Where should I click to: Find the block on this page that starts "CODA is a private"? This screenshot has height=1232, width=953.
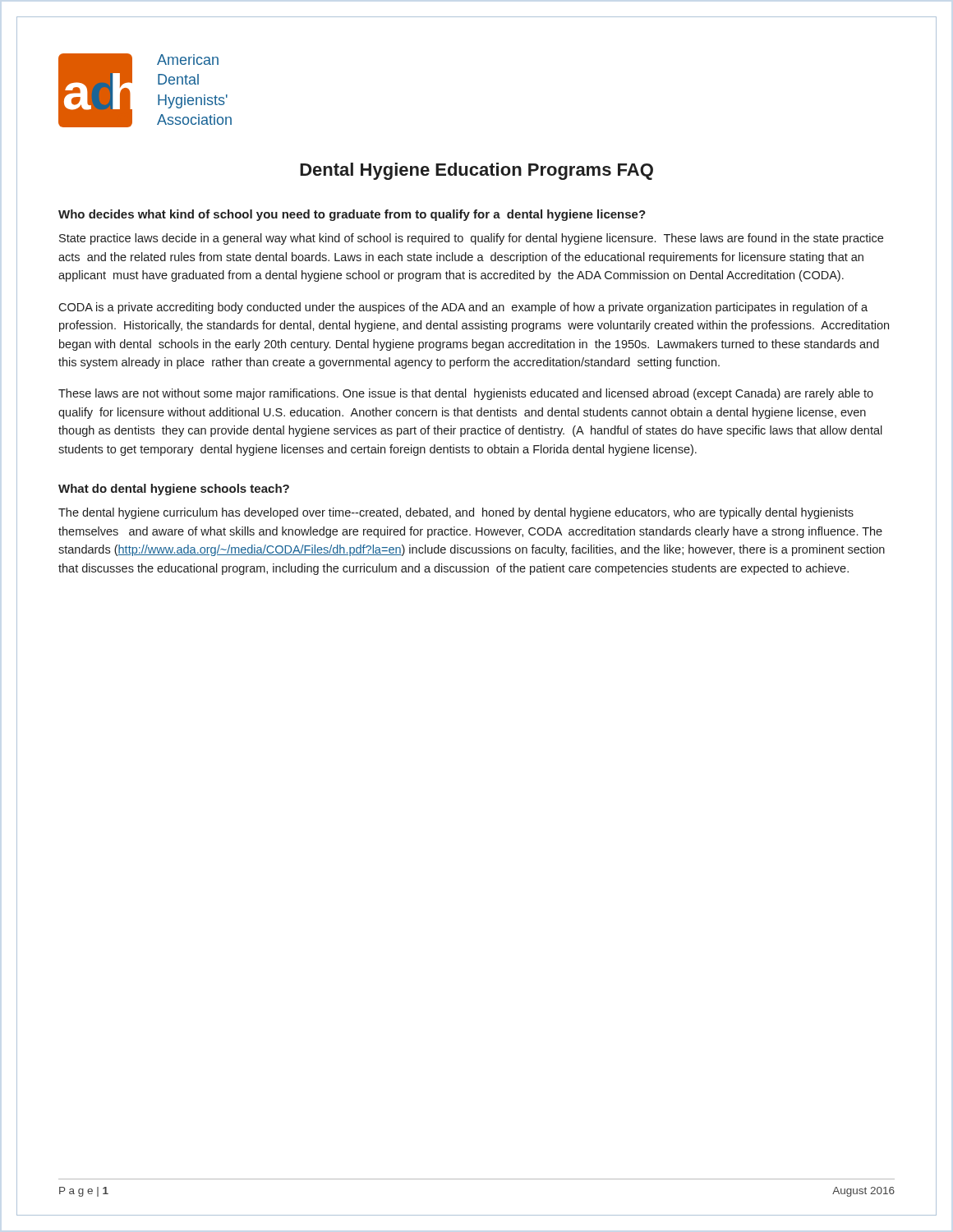(474, 334)
